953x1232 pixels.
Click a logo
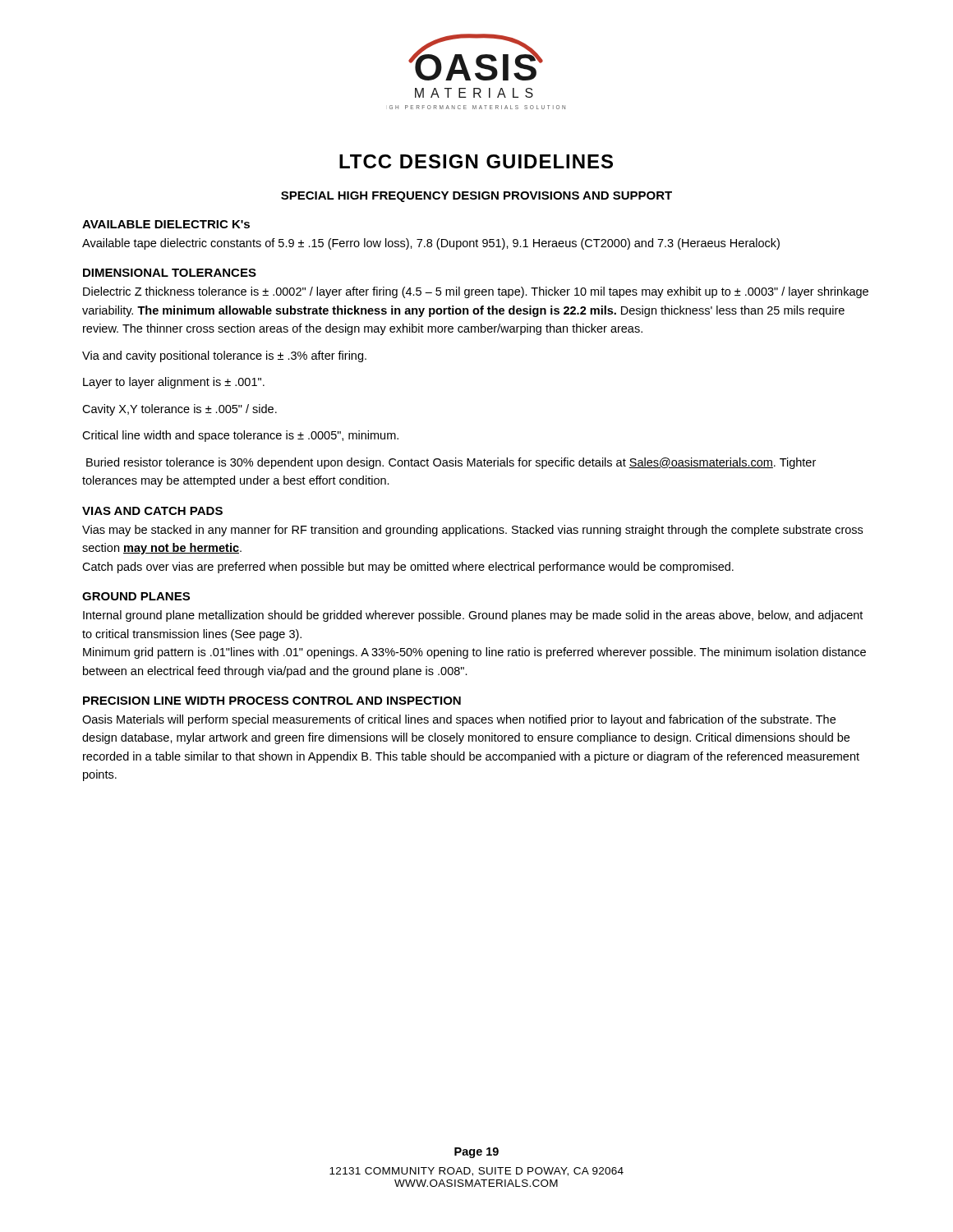[476, 65]
